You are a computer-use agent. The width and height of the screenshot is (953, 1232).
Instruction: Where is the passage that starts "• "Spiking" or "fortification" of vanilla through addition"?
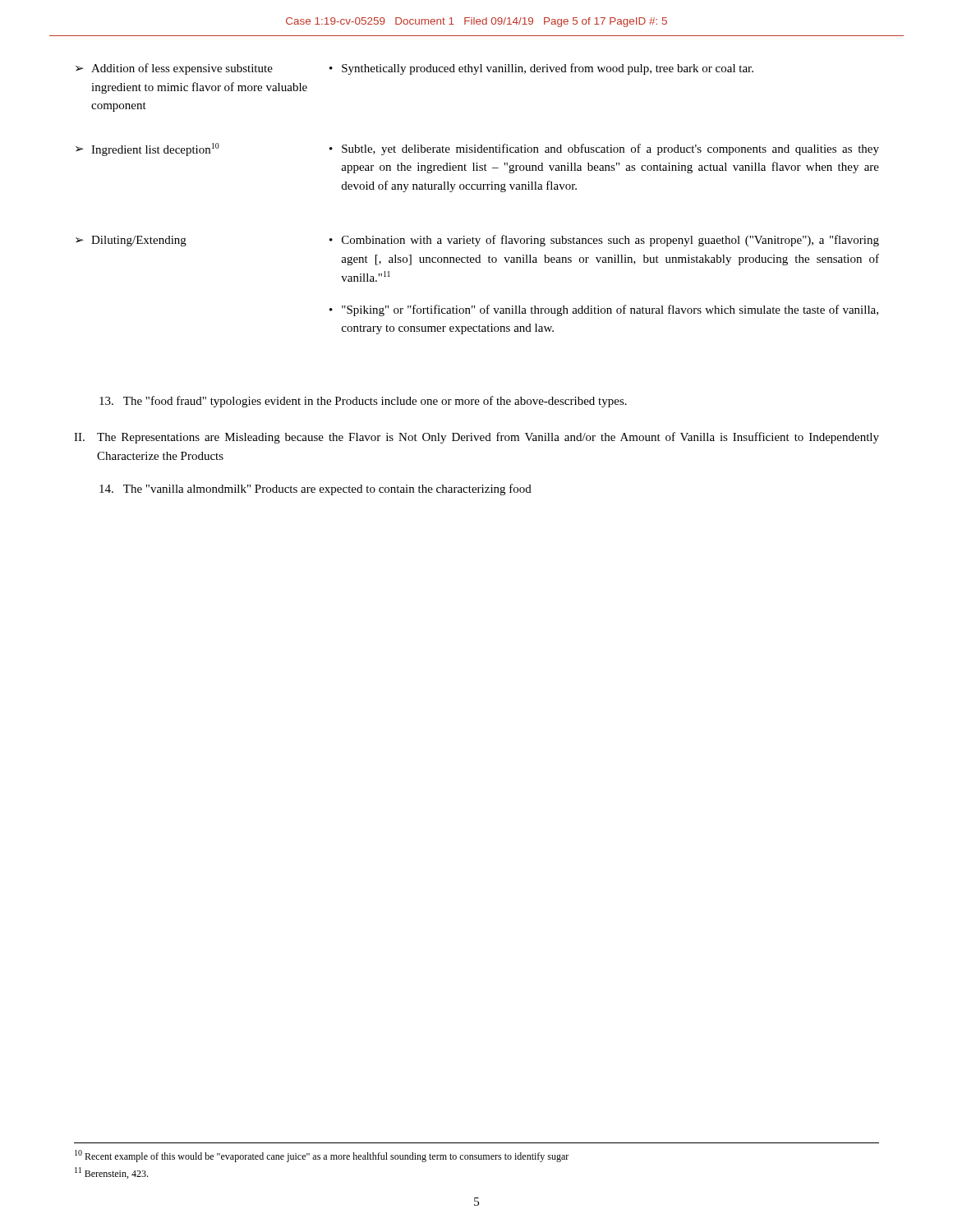click(x=604, y=319)
